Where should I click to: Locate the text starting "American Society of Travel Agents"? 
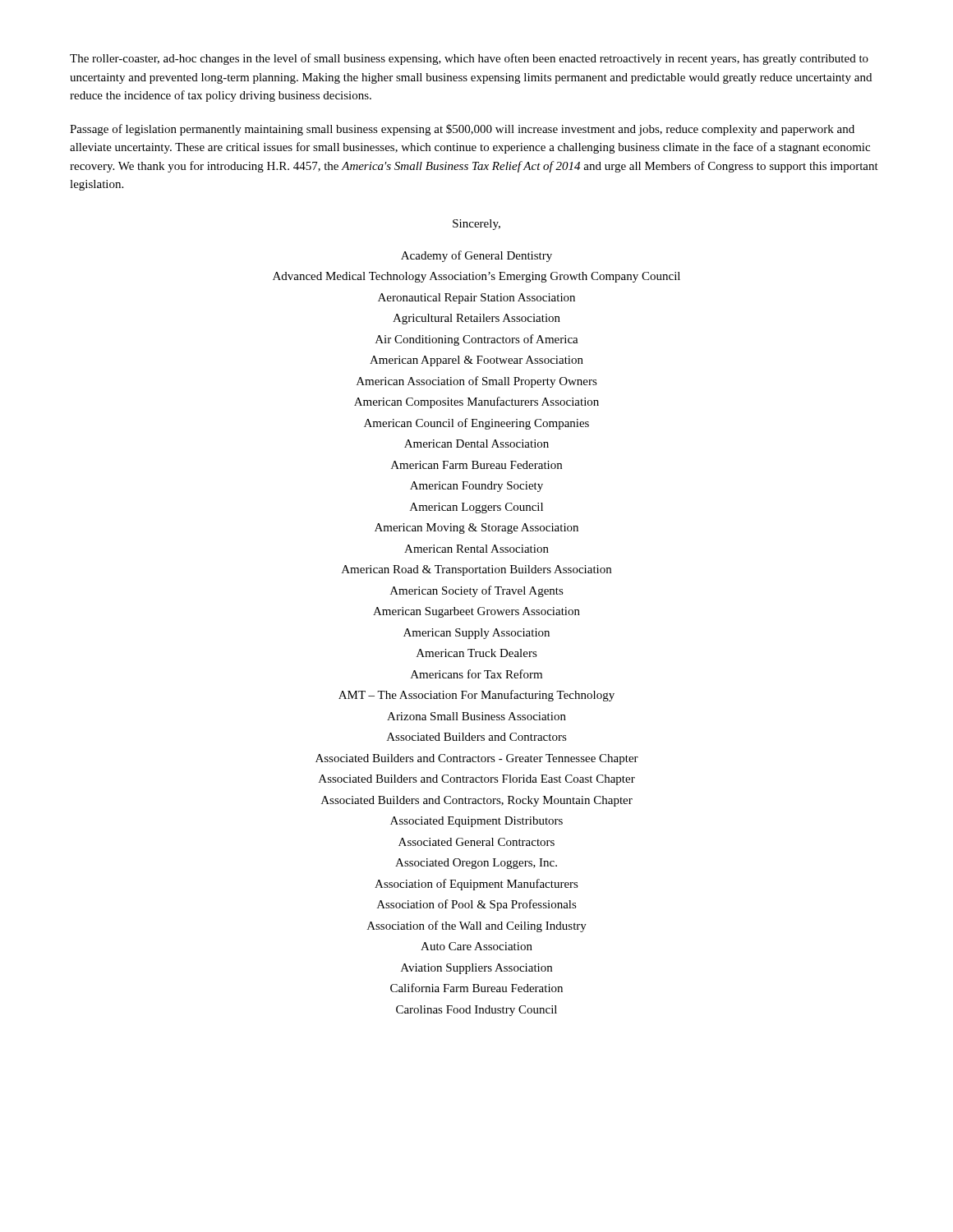[x=476, y=590]
